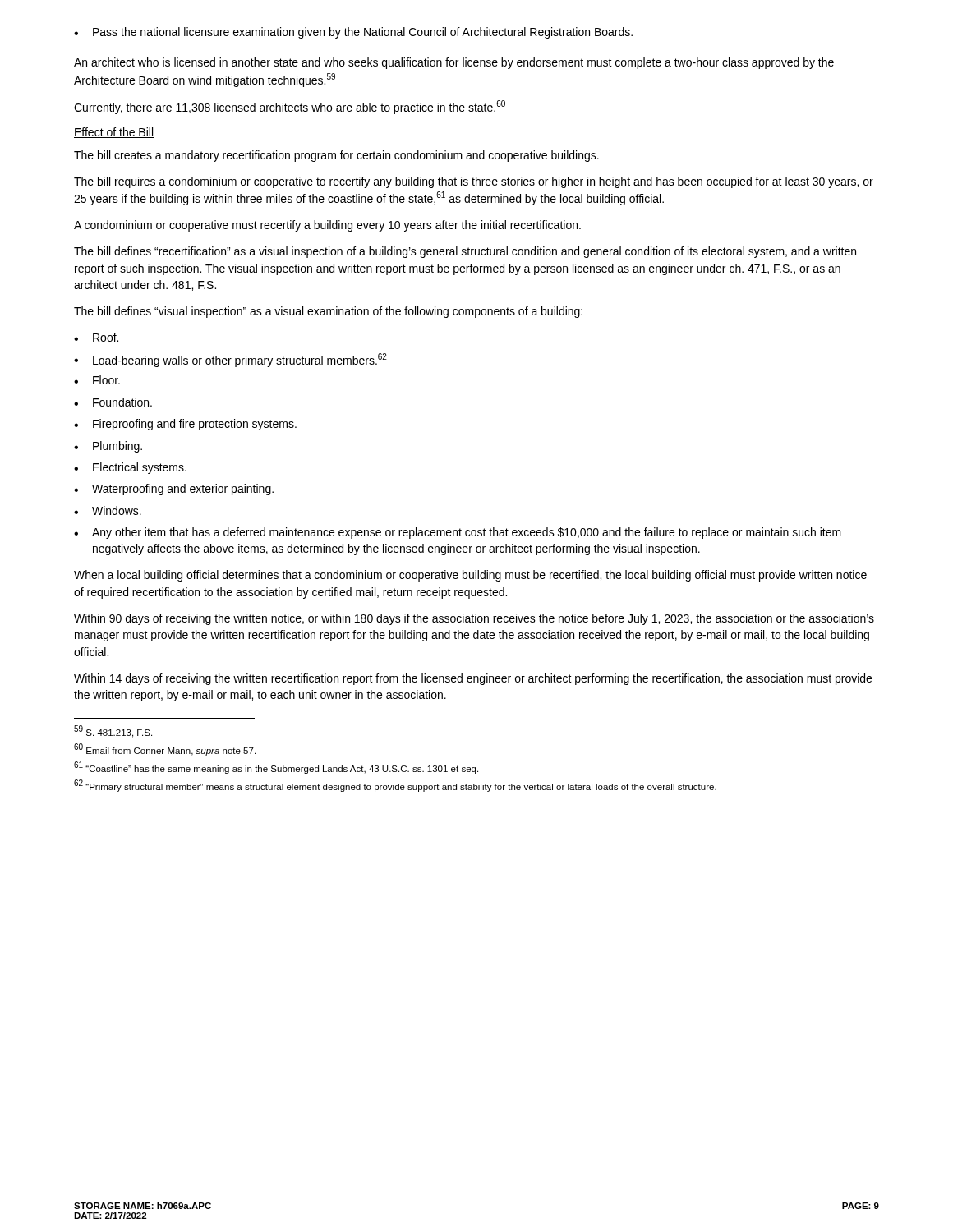Point to the block beginning "A condominium or"
This screenshot has width=953, height=1232.
pyautogui.click(x=476, y=225)
